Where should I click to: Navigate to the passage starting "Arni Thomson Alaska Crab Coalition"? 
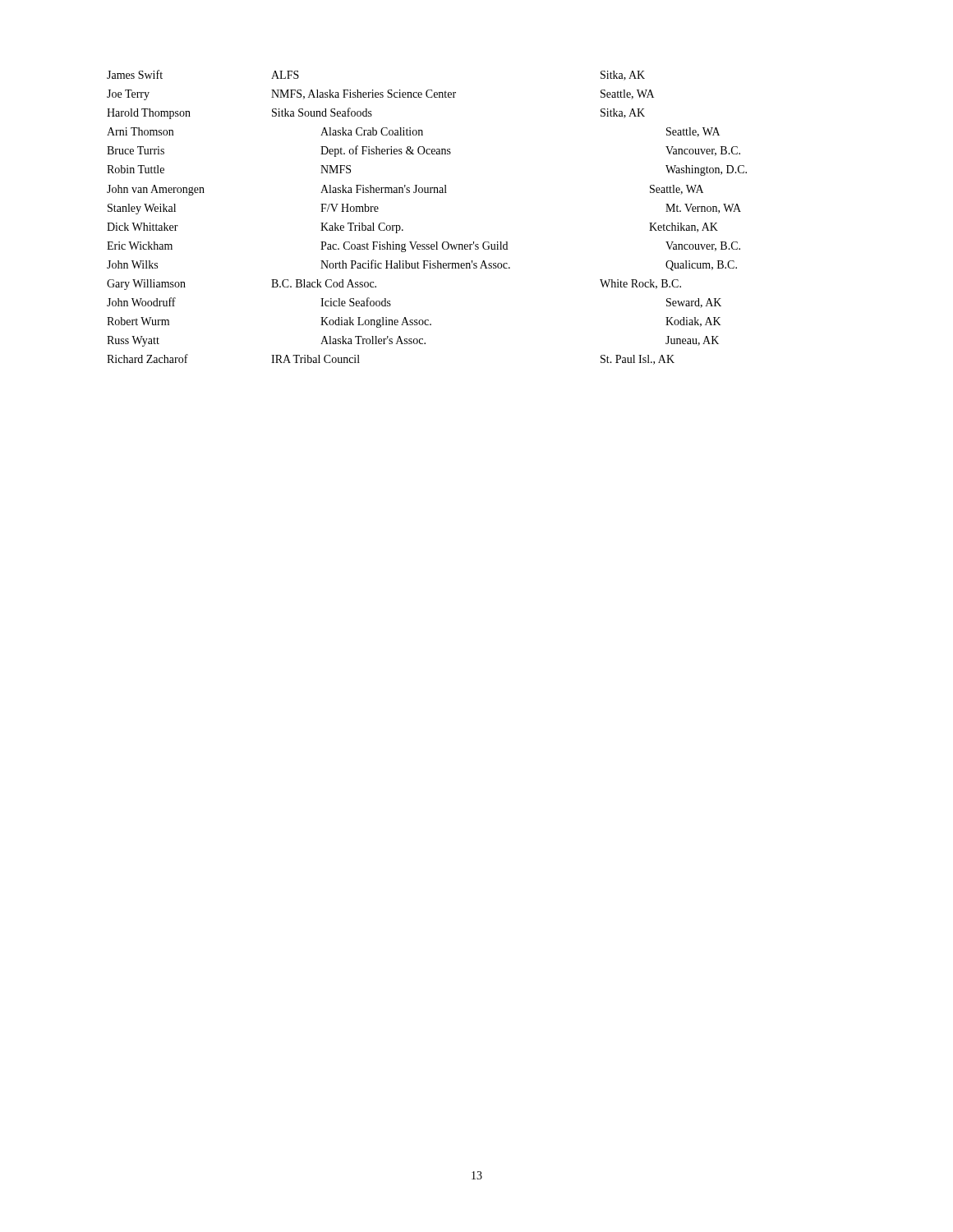[x=413, y=132]
